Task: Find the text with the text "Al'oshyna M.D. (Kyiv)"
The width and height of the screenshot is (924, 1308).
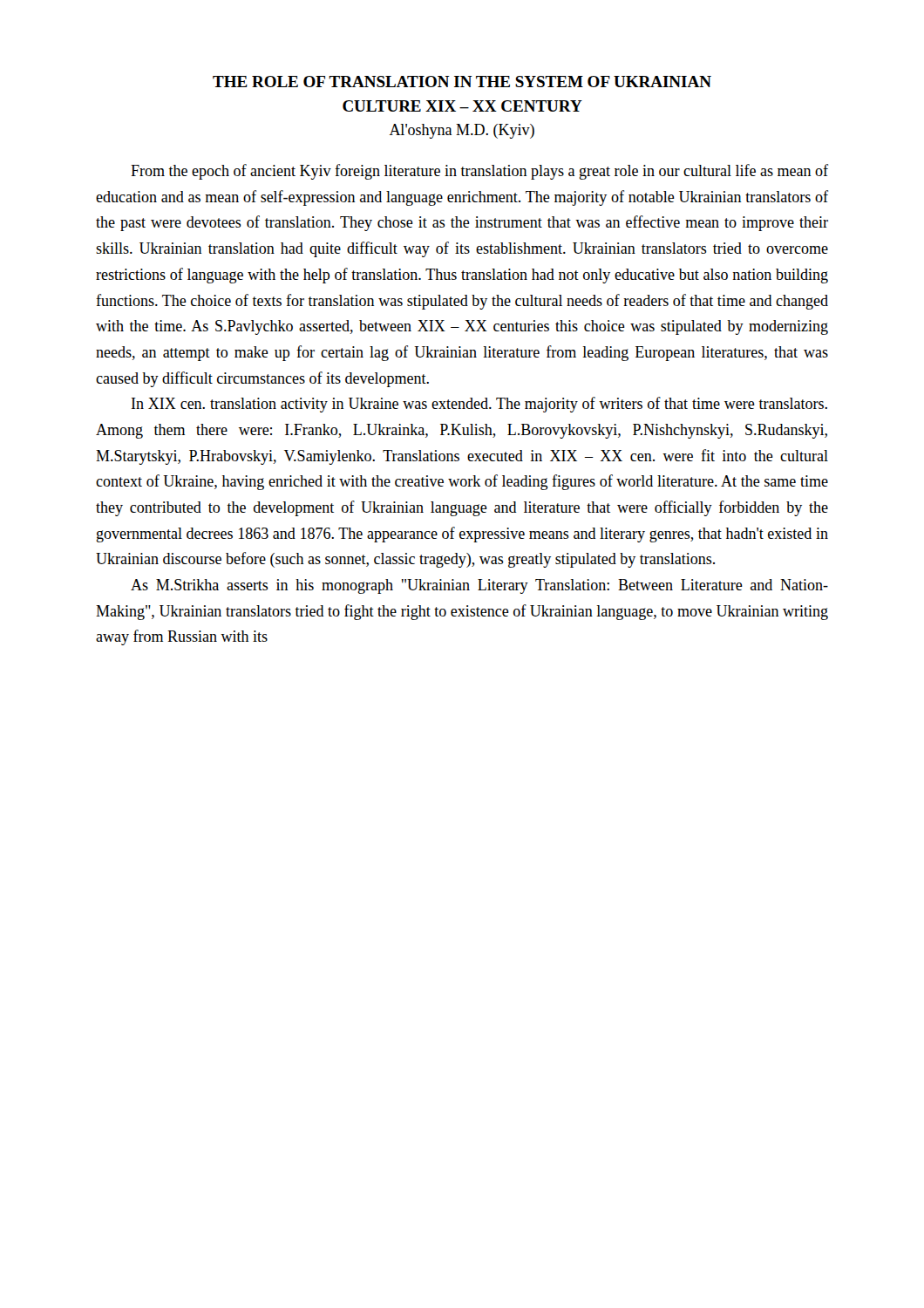Action: (x=462, y=130)
